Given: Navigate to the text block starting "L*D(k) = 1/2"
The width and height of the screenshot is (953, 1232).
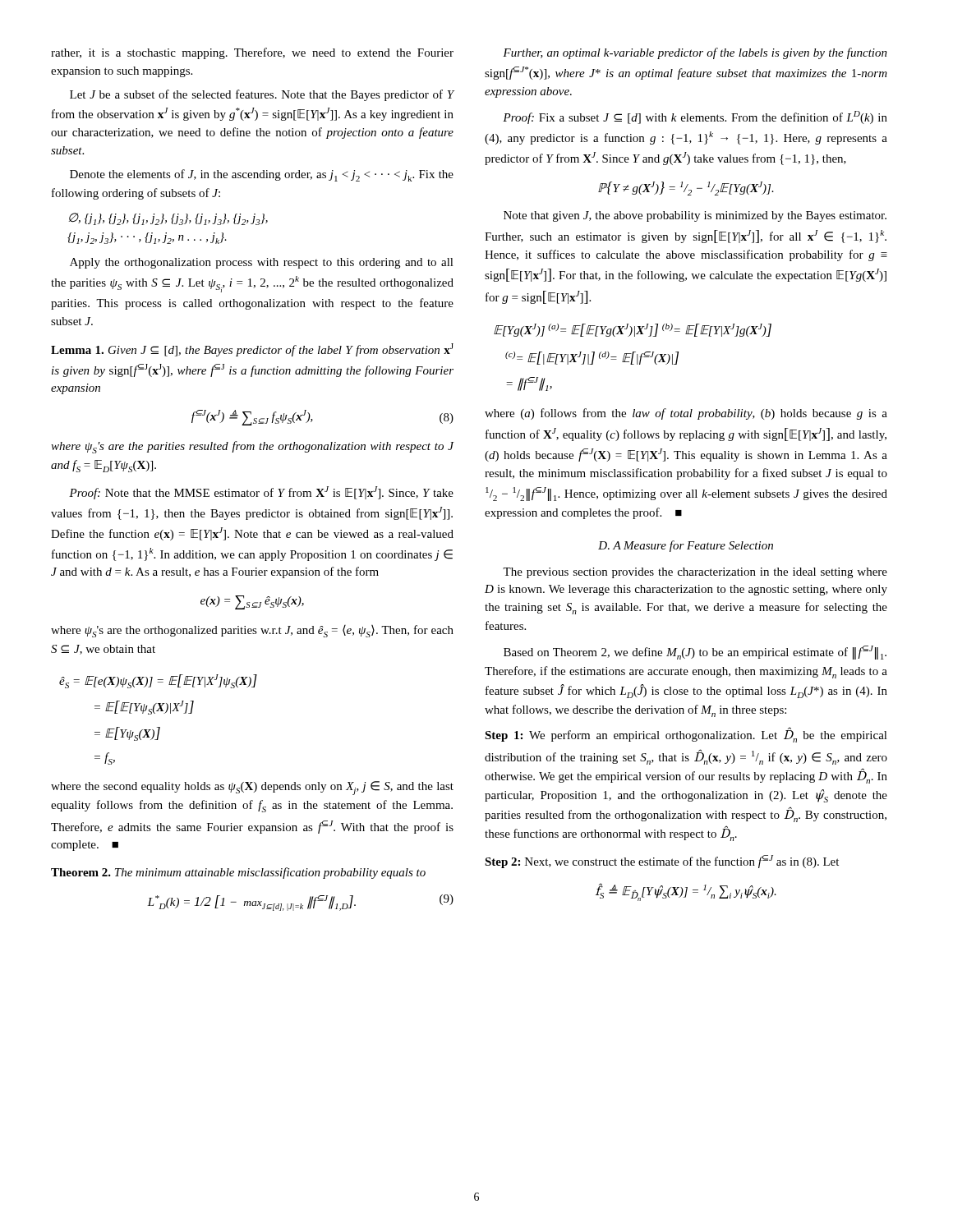Looking at the screenshot, I should (301, 900).
